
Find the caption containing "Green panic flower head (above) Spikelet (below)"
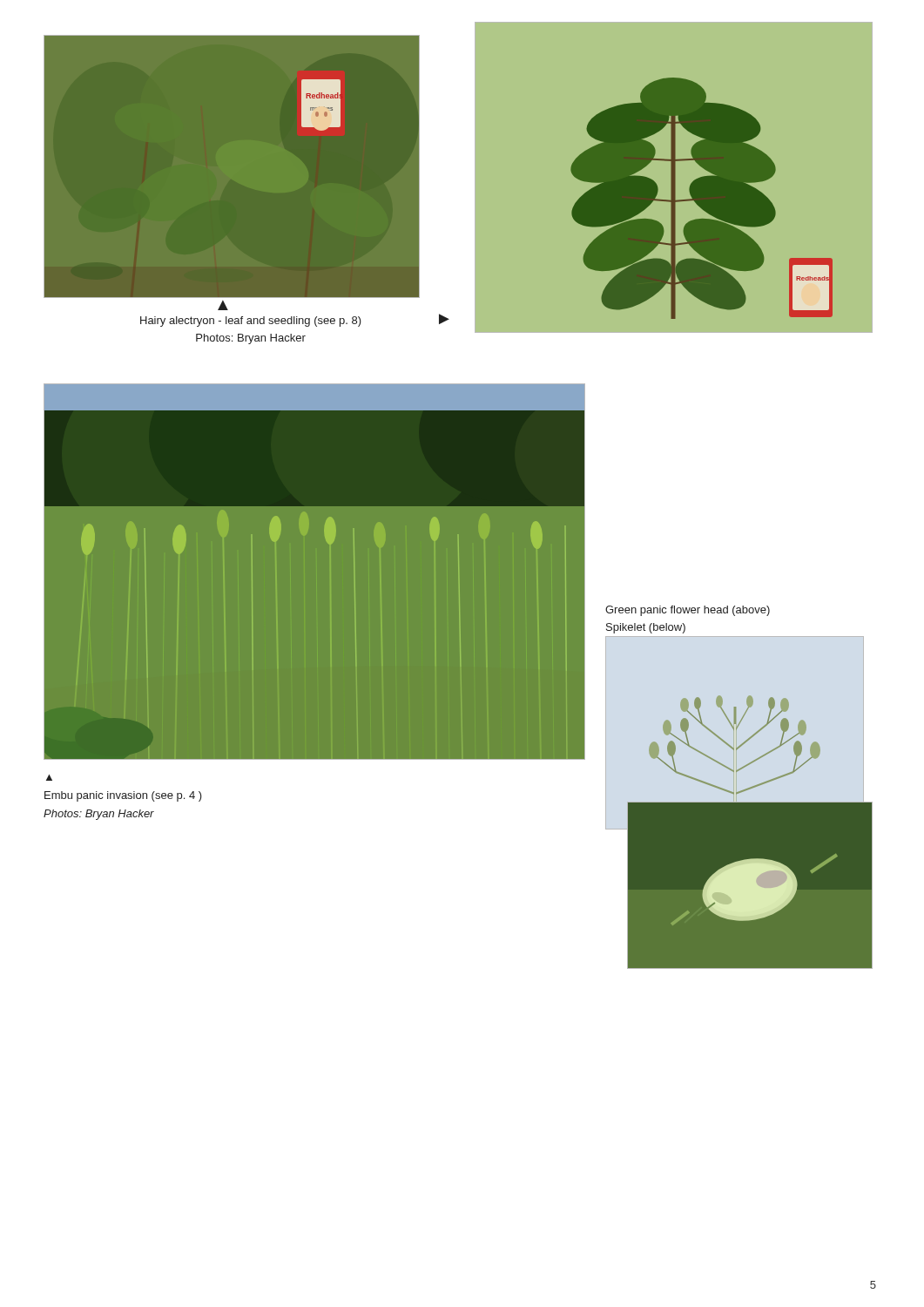coord(688,618)
